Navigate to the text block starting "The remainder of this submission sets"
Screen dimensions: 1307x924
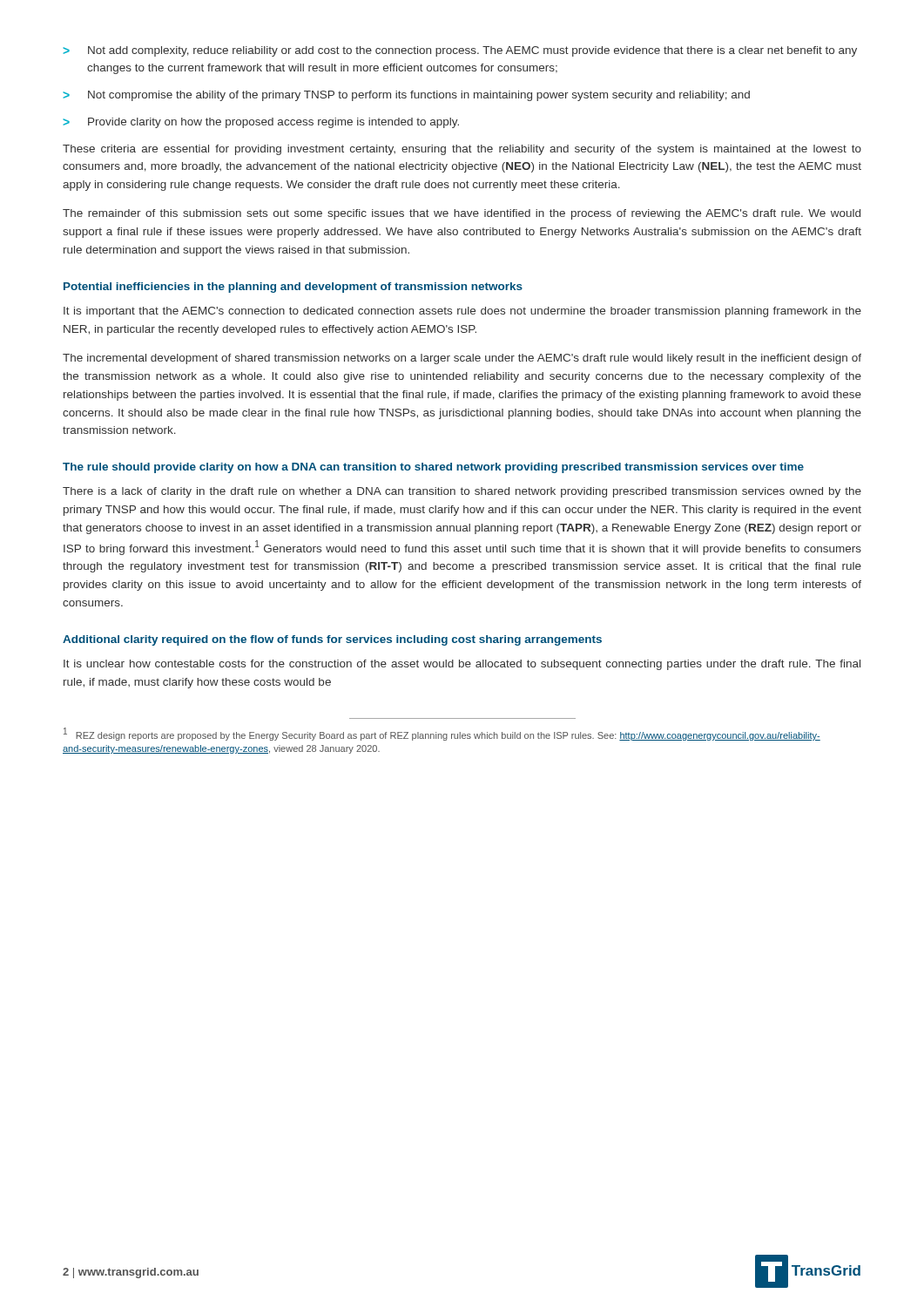coord(462,232)
